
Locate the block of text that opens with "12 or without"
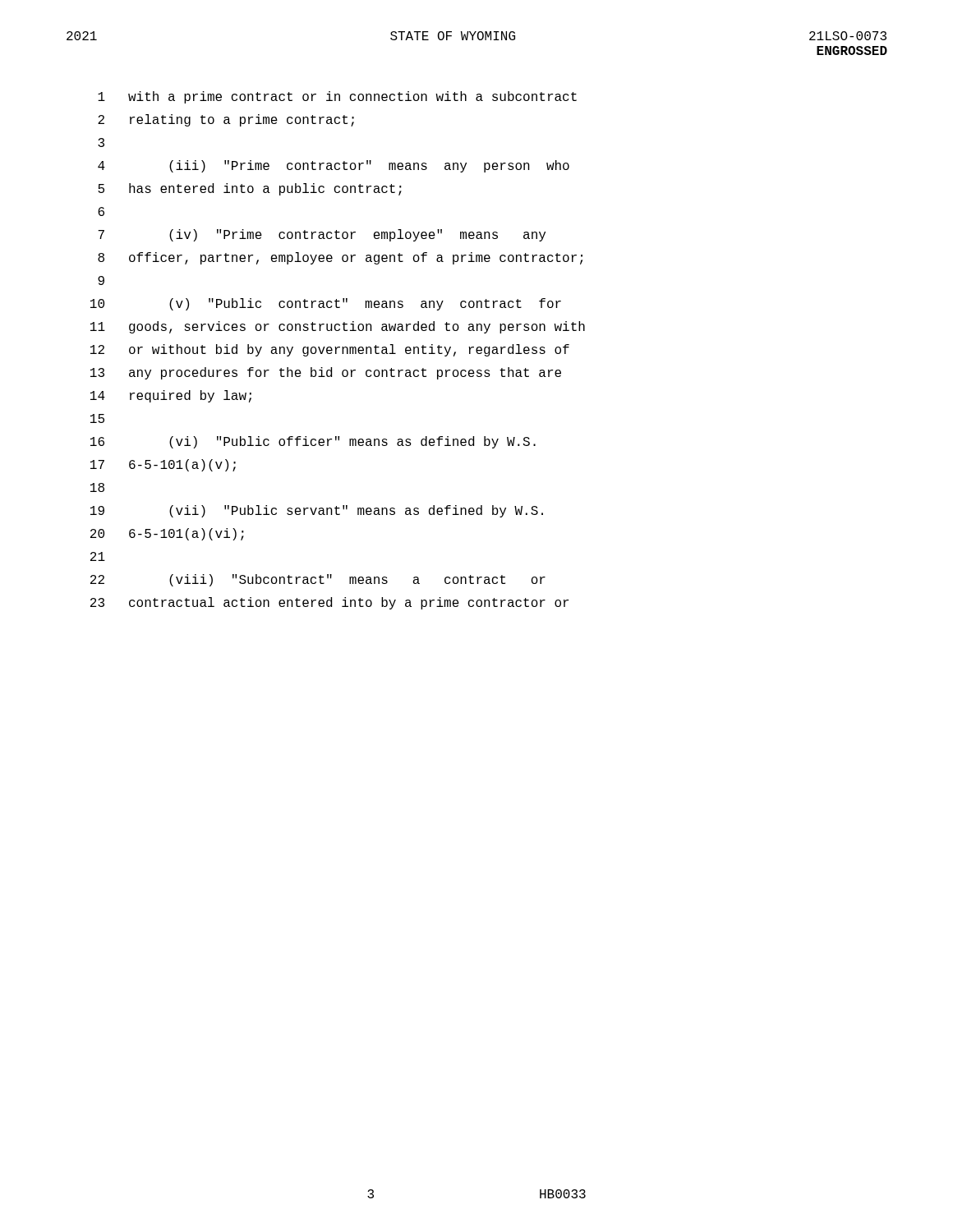(x=476, y=351)
